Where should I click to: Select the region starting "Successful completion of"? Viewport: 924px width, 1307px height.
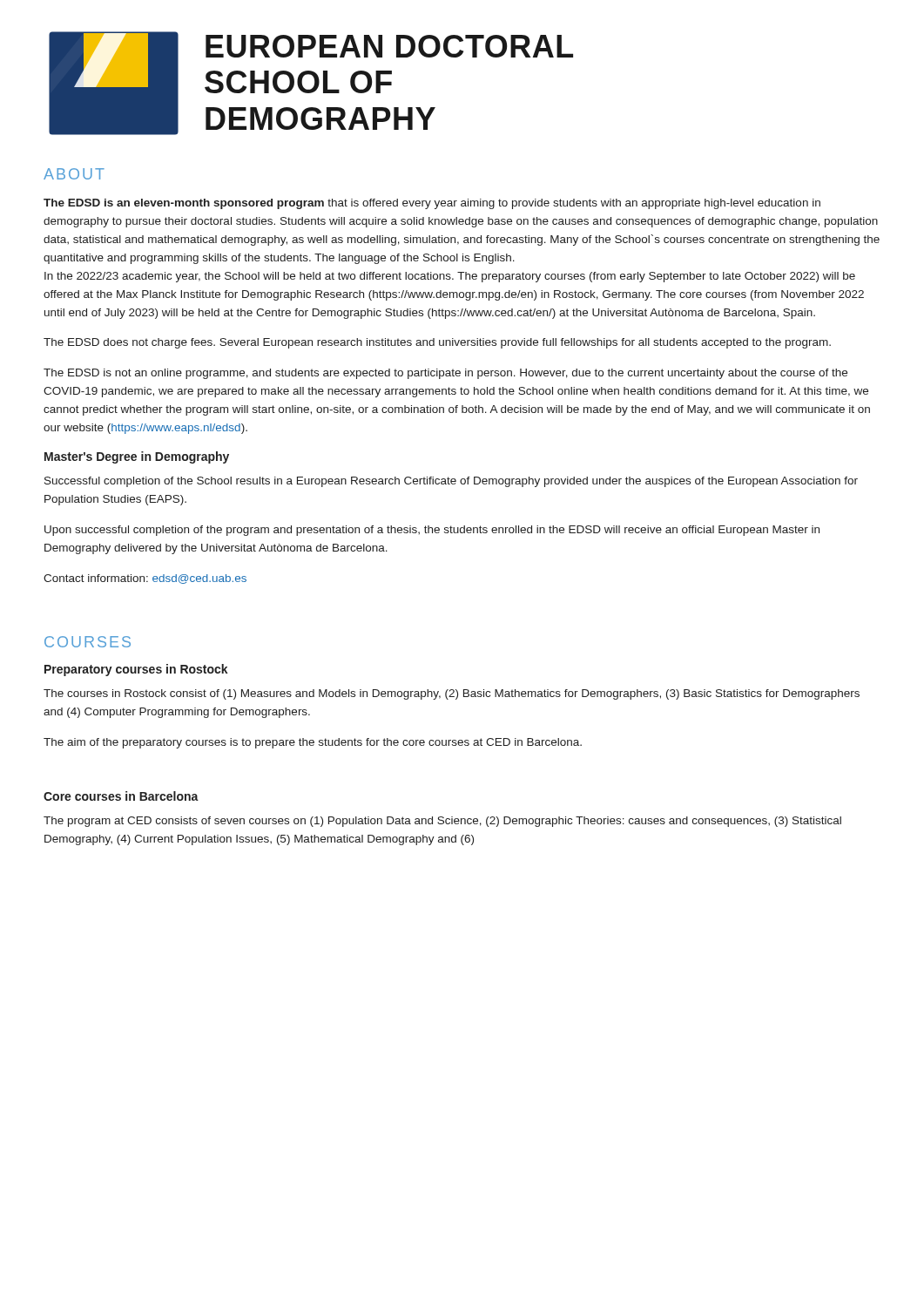coord(451,490)
